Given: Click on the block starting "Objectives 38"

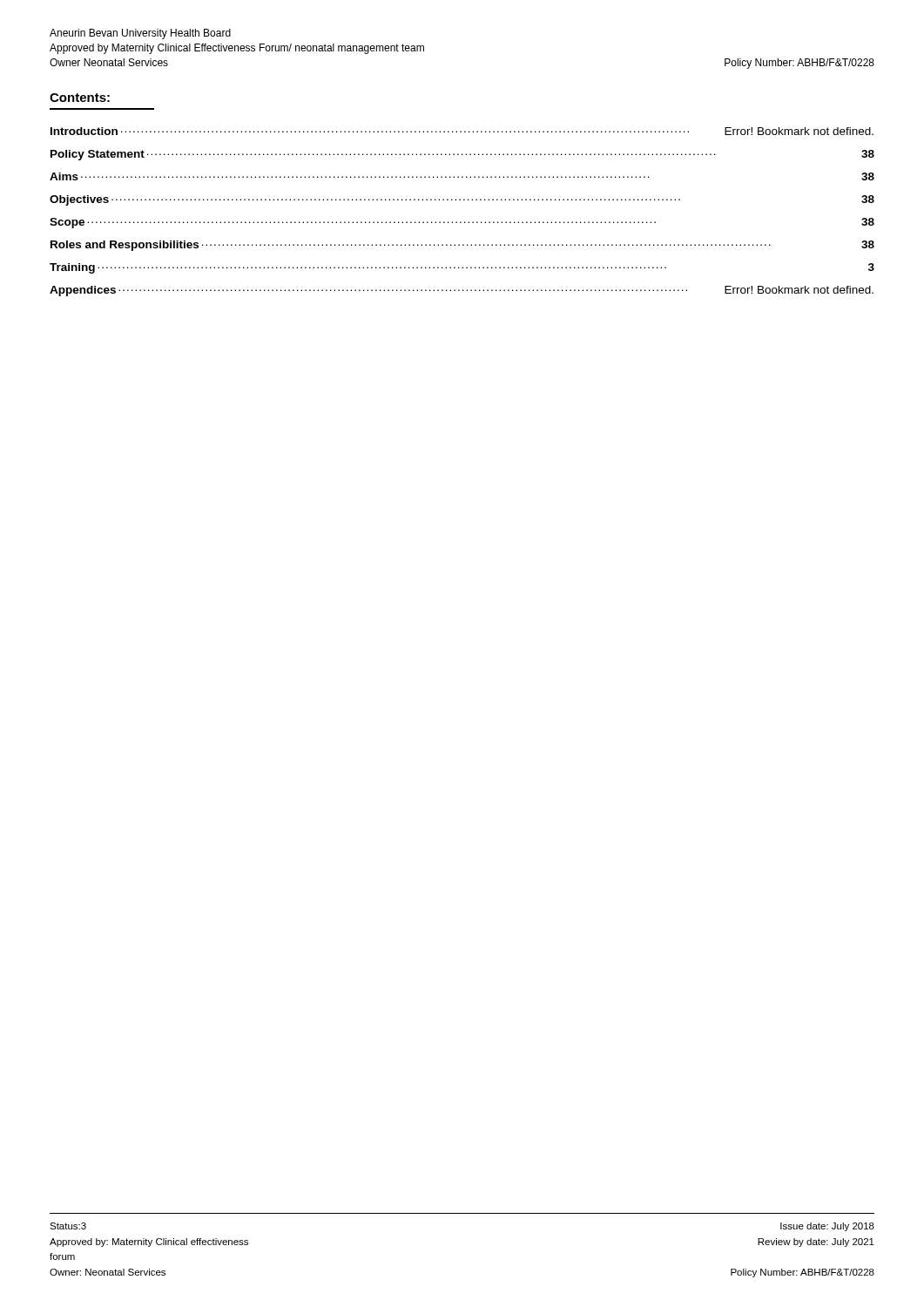Looking at the screenshot, I should point(462,200).
